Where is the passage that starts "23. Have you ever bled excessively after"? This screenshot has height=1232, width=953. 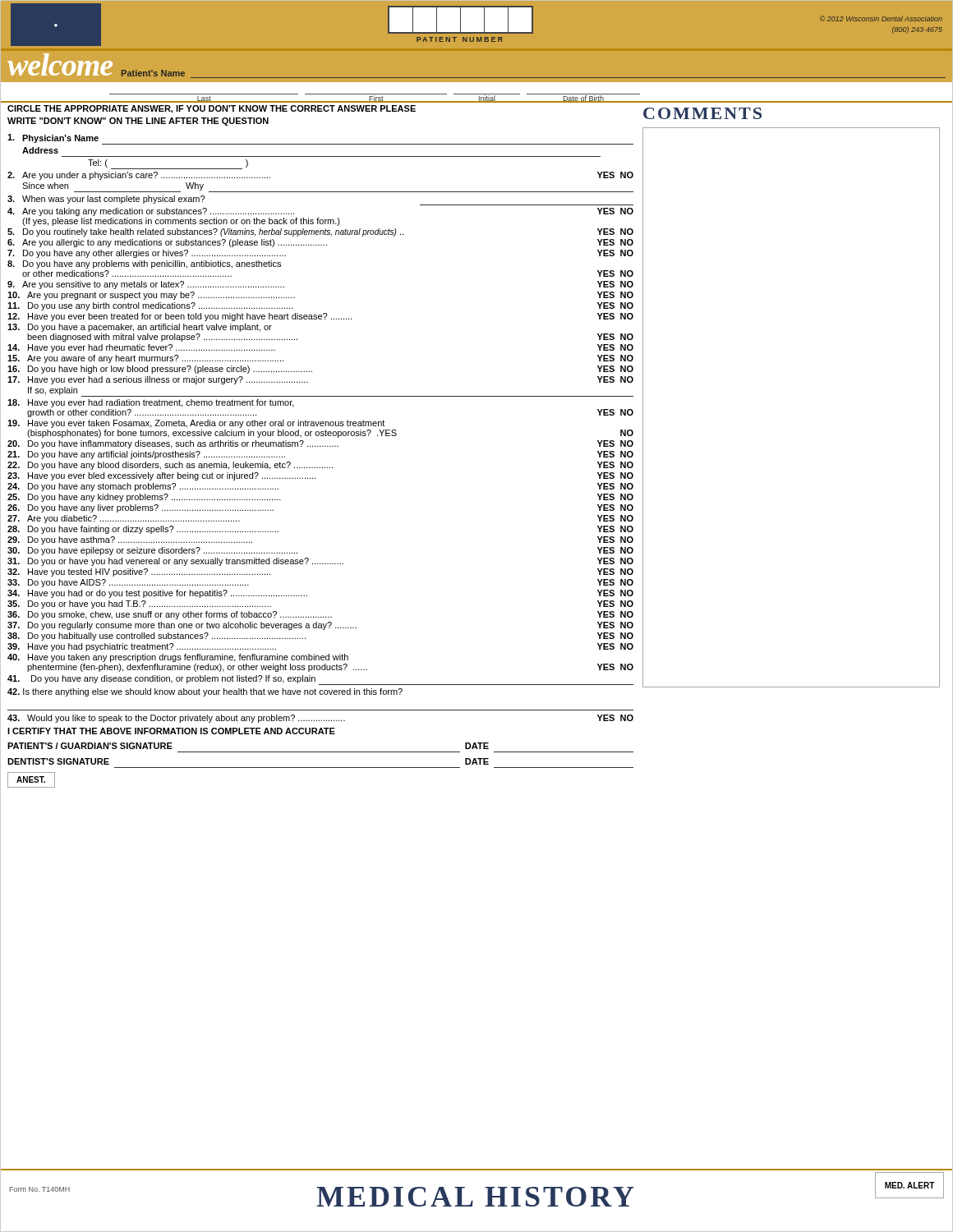(x=320, y=475)
